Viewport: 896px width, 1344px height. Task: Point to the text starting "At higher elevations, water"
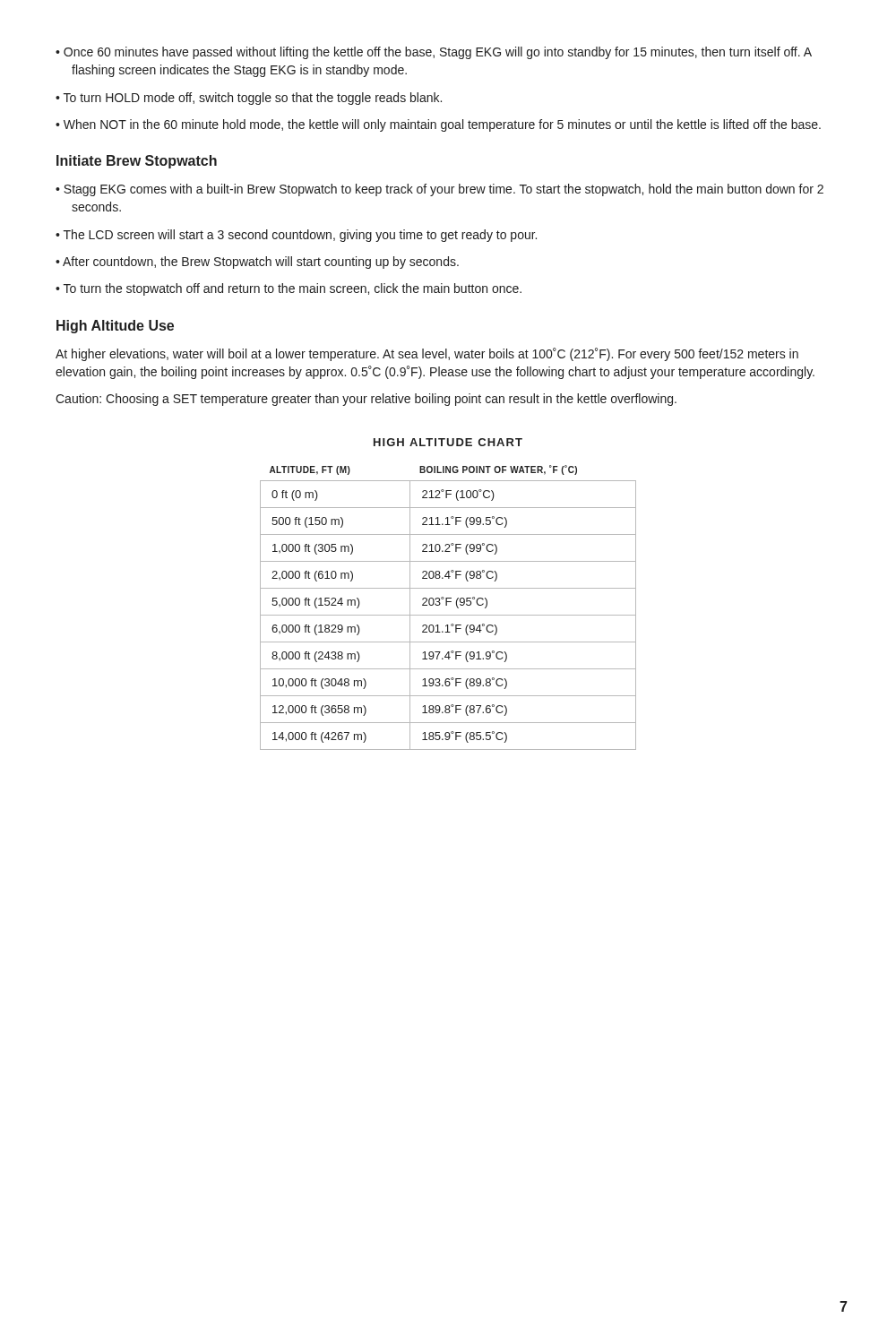(x=435, y=363)
